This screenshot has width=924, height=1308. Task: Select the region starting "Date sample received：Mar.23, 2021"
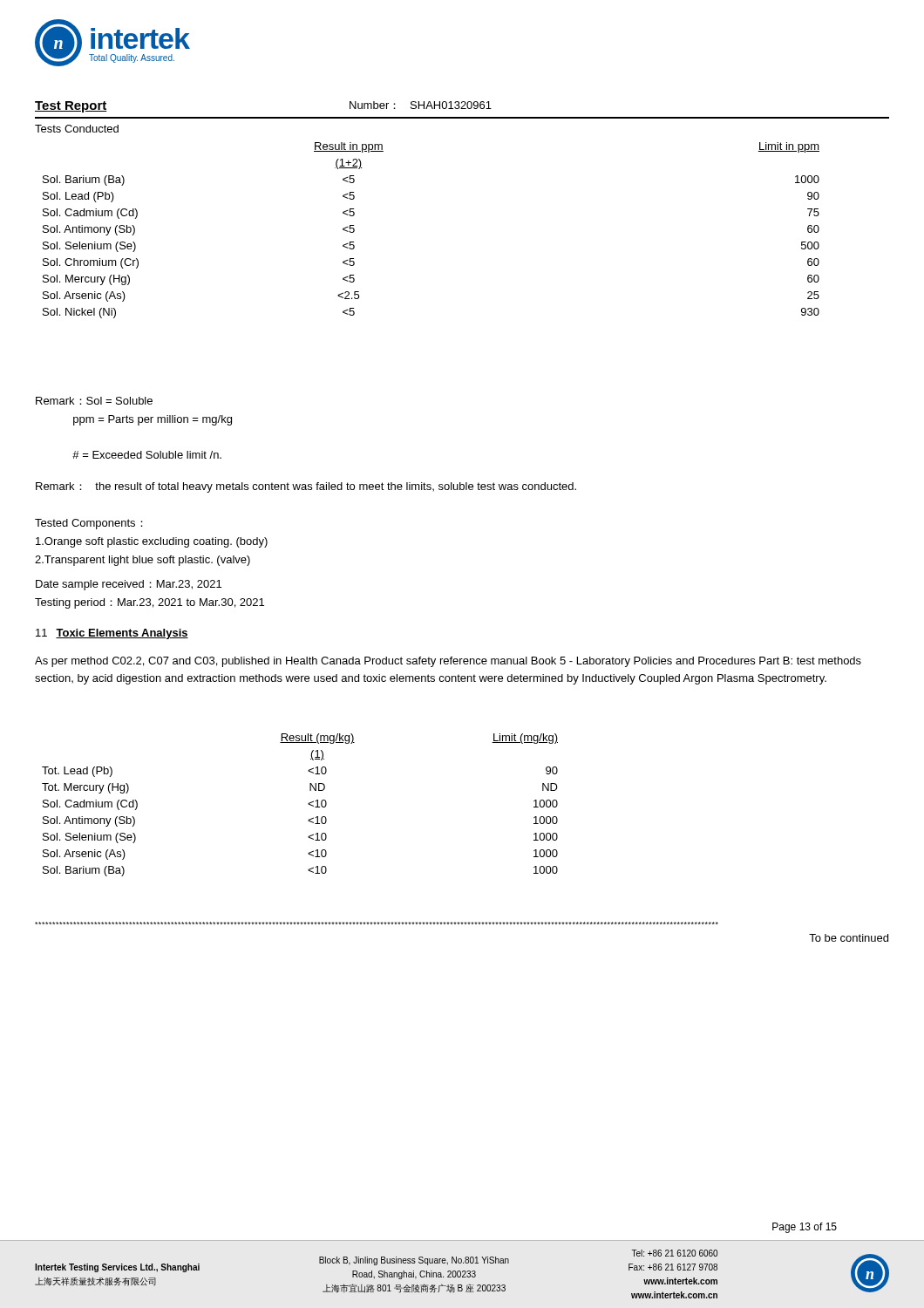[x=150, y=593]
